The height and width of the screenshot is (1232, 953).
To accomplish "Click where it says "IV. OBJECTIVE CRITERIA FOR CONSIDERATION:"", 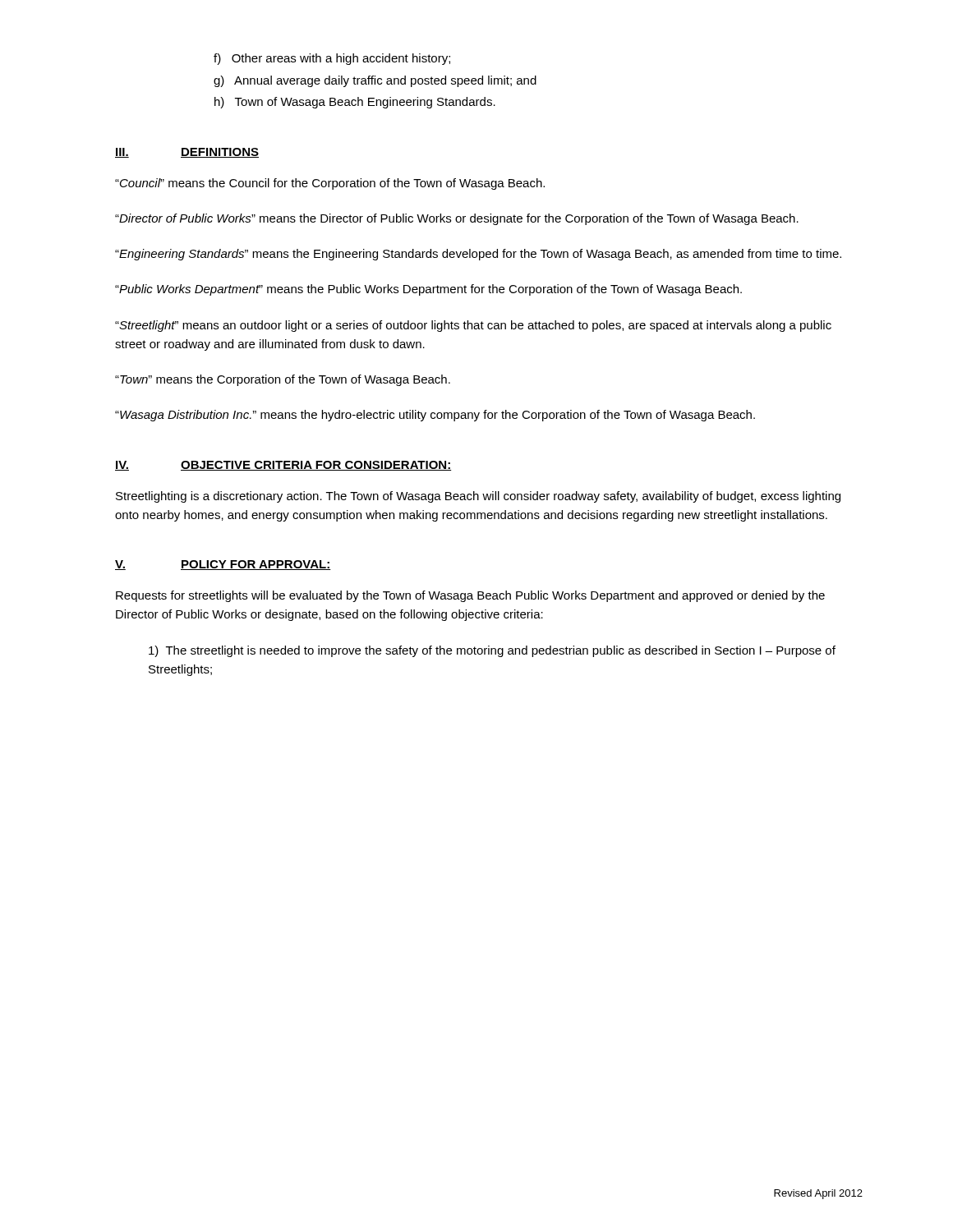I will (283, 464).
